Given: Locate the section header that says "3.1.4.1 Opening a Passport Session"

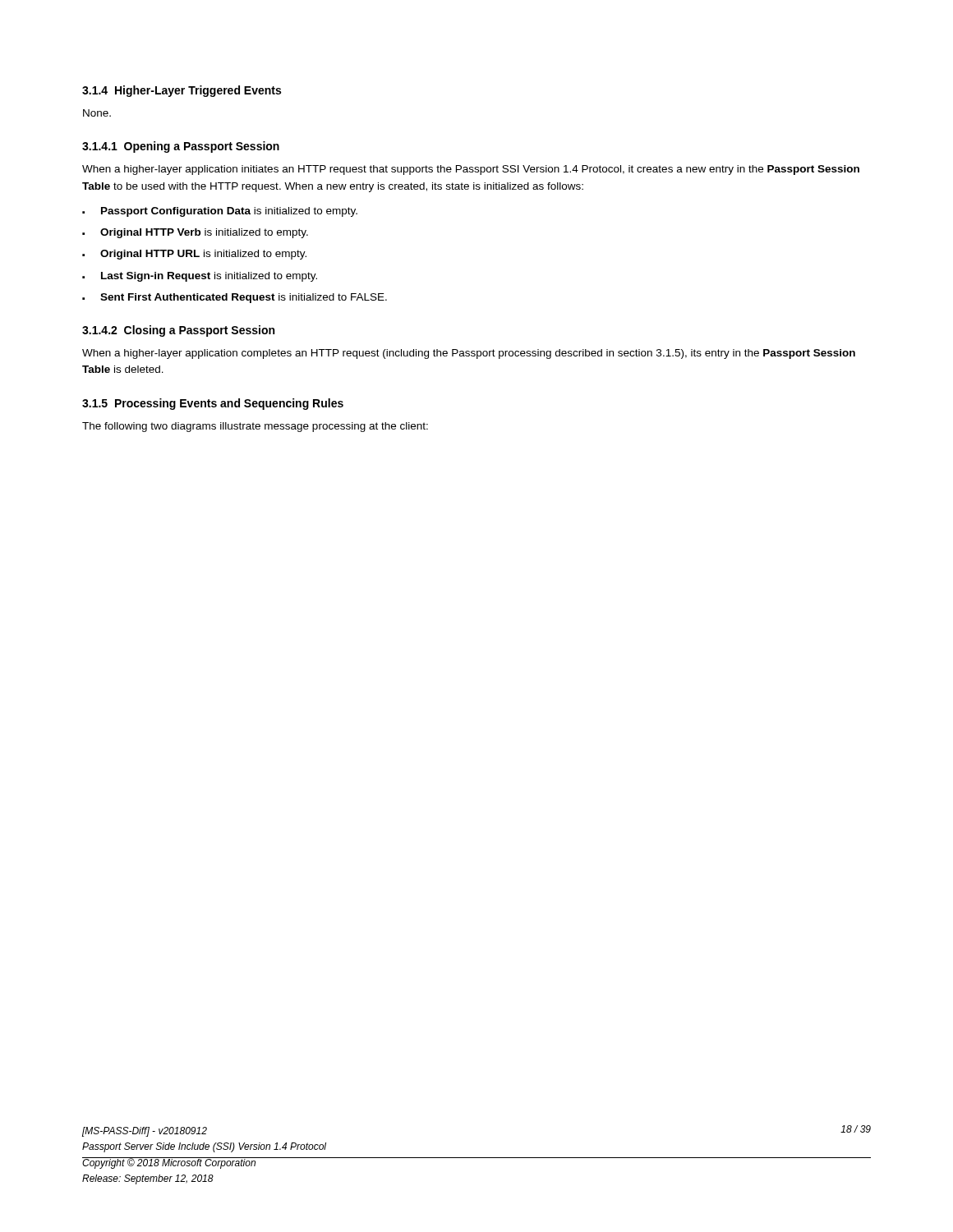Looking at the screenshot, I should pyautogui.click(x=181, y=146).
